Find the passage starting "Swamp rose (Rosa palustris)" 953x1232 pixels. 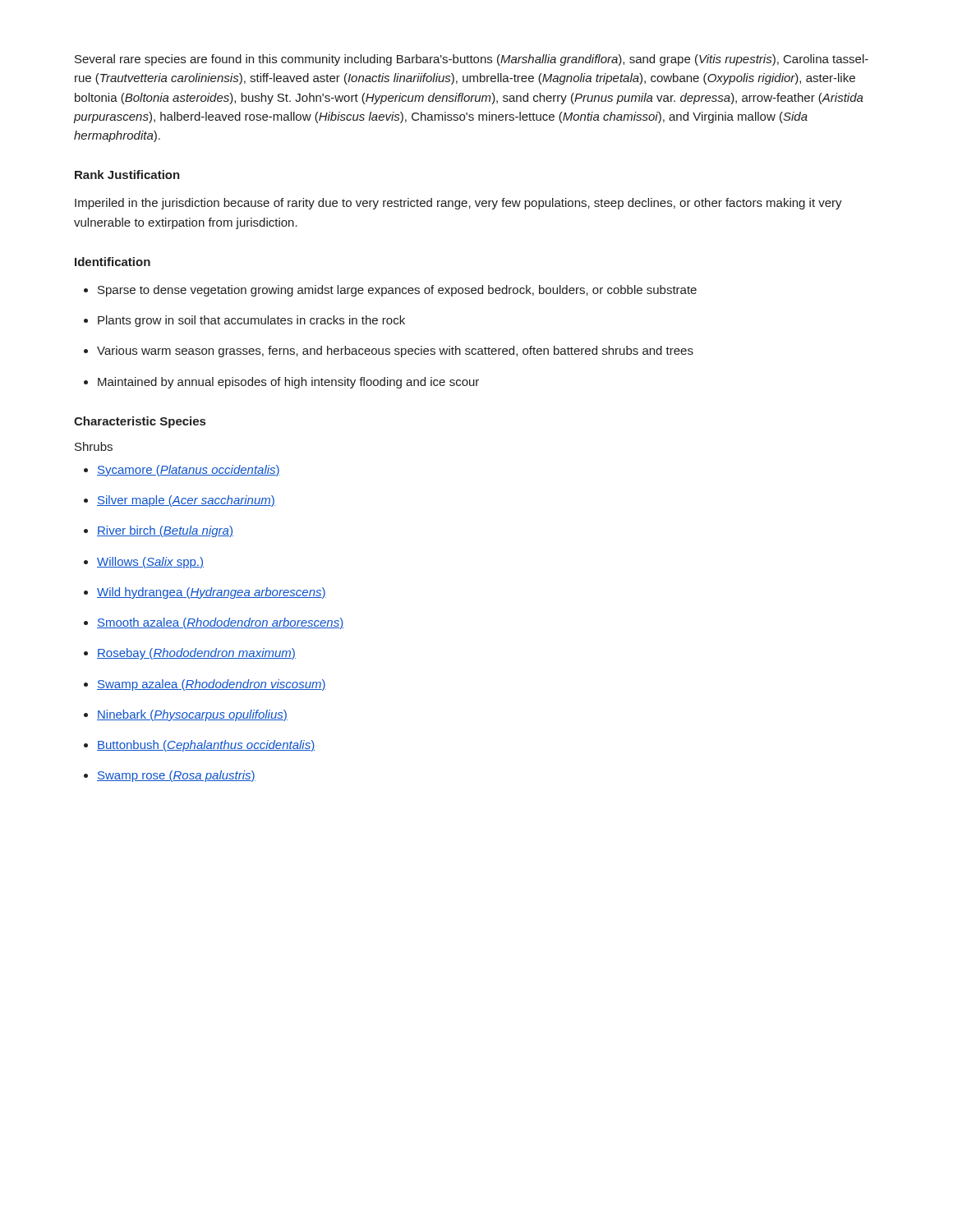coord(176,775)
